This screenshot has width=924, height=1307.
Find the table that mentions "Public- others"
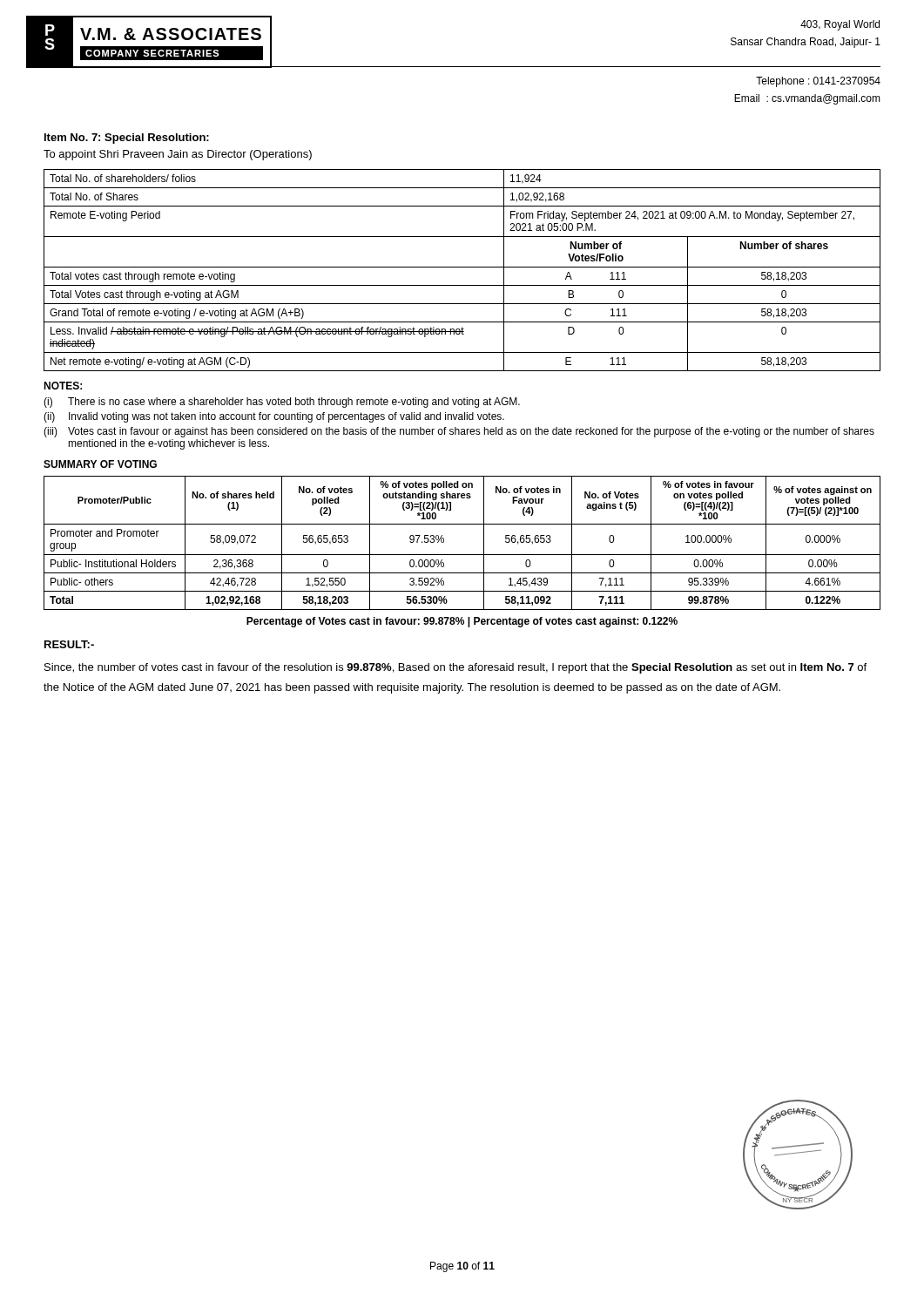point(462,543)
